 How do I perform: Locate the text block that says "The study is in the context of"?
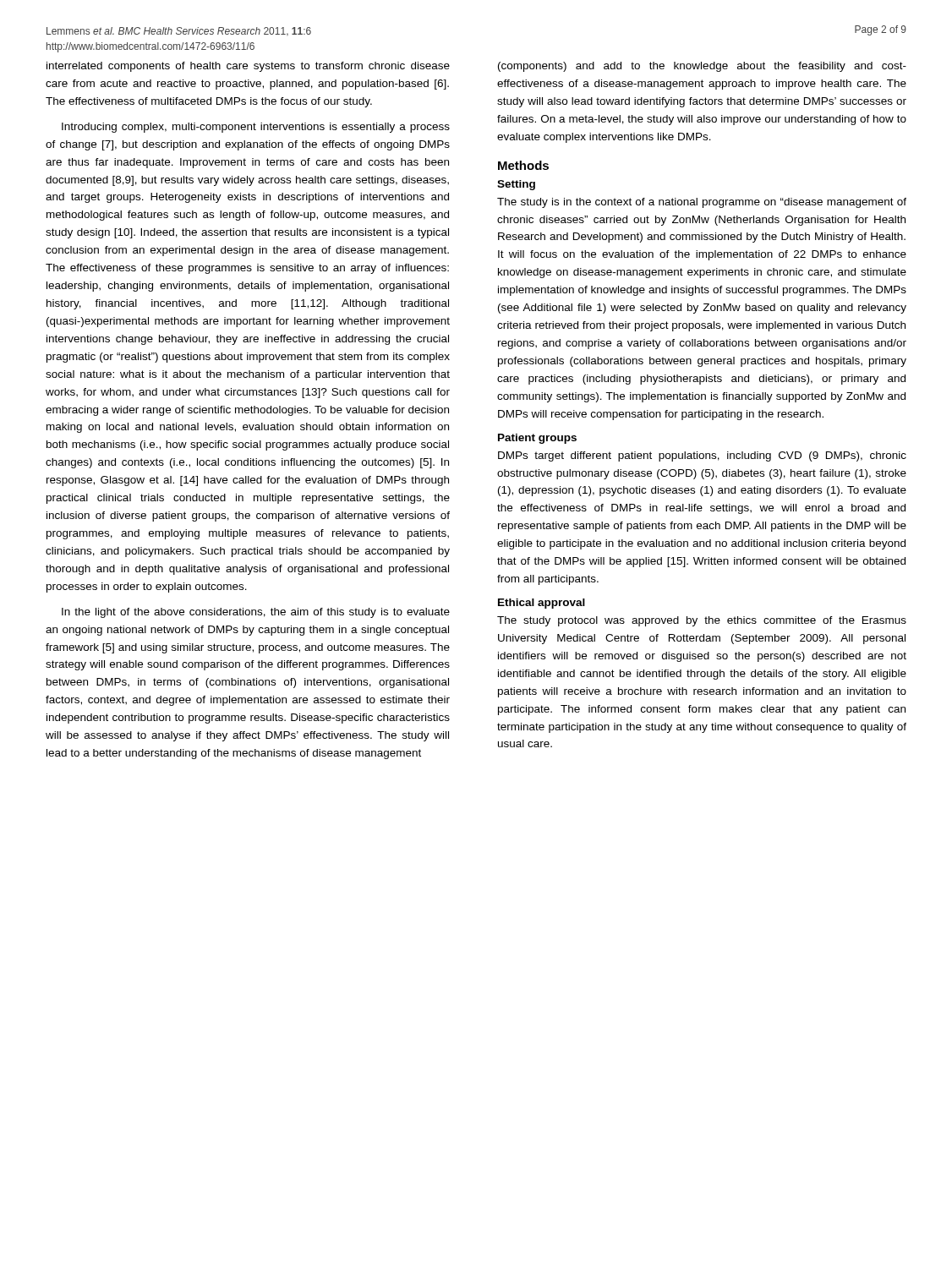[x=702, y=308]
